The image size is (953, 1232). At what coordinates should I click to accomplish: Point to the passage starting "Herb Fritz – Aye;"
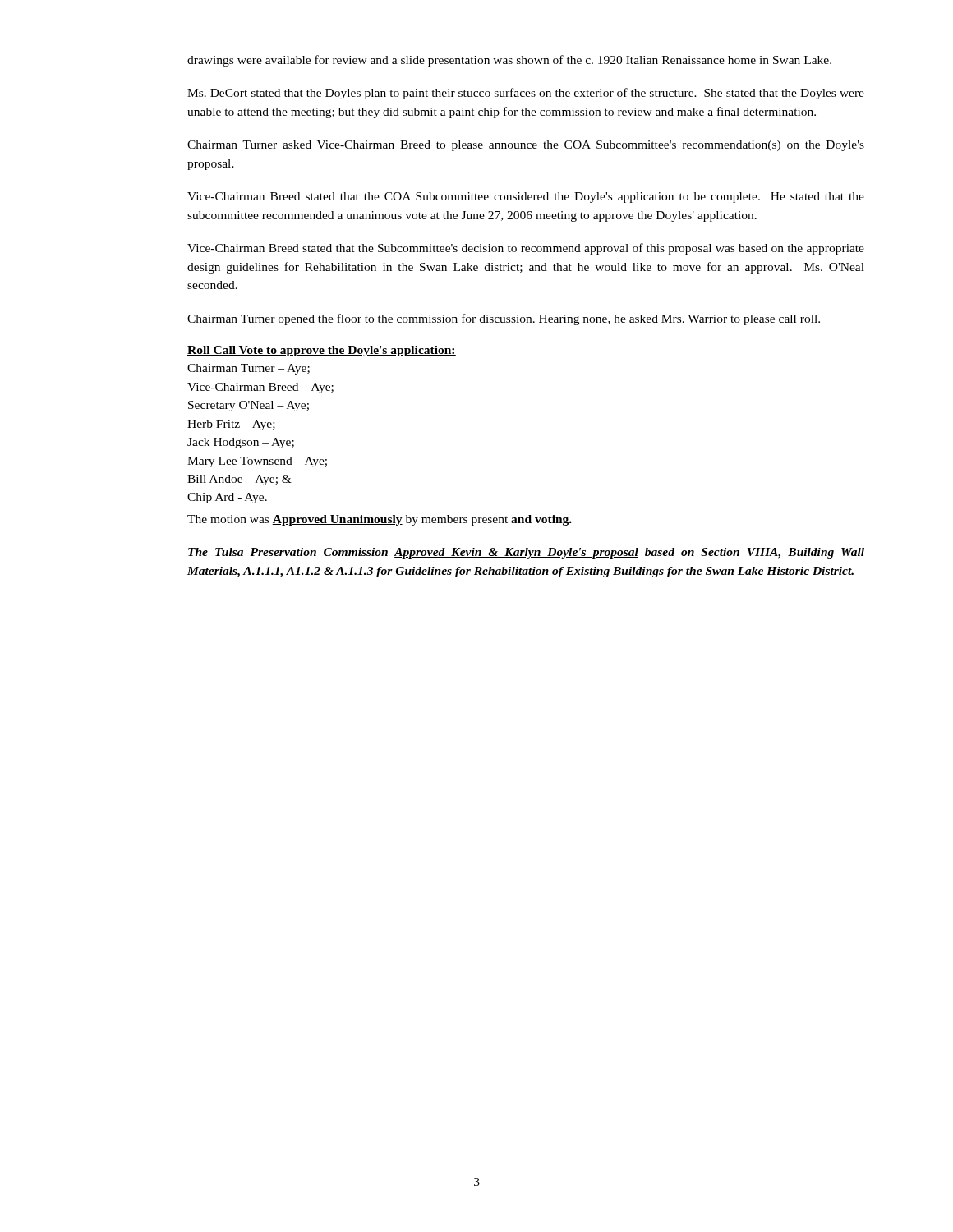click(x=231, y=423)
